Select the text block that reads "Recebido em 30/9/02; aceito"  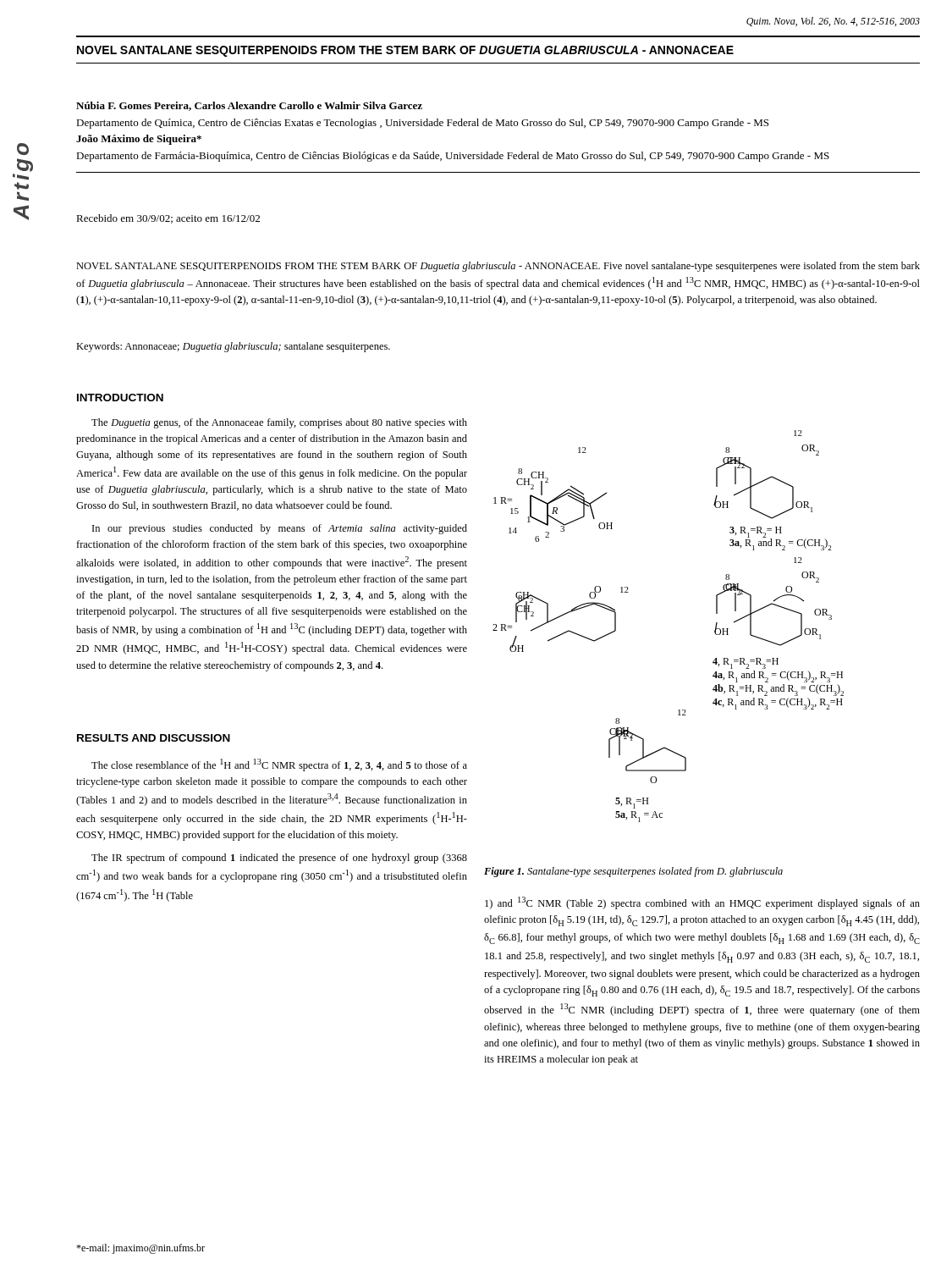point(168,218)
